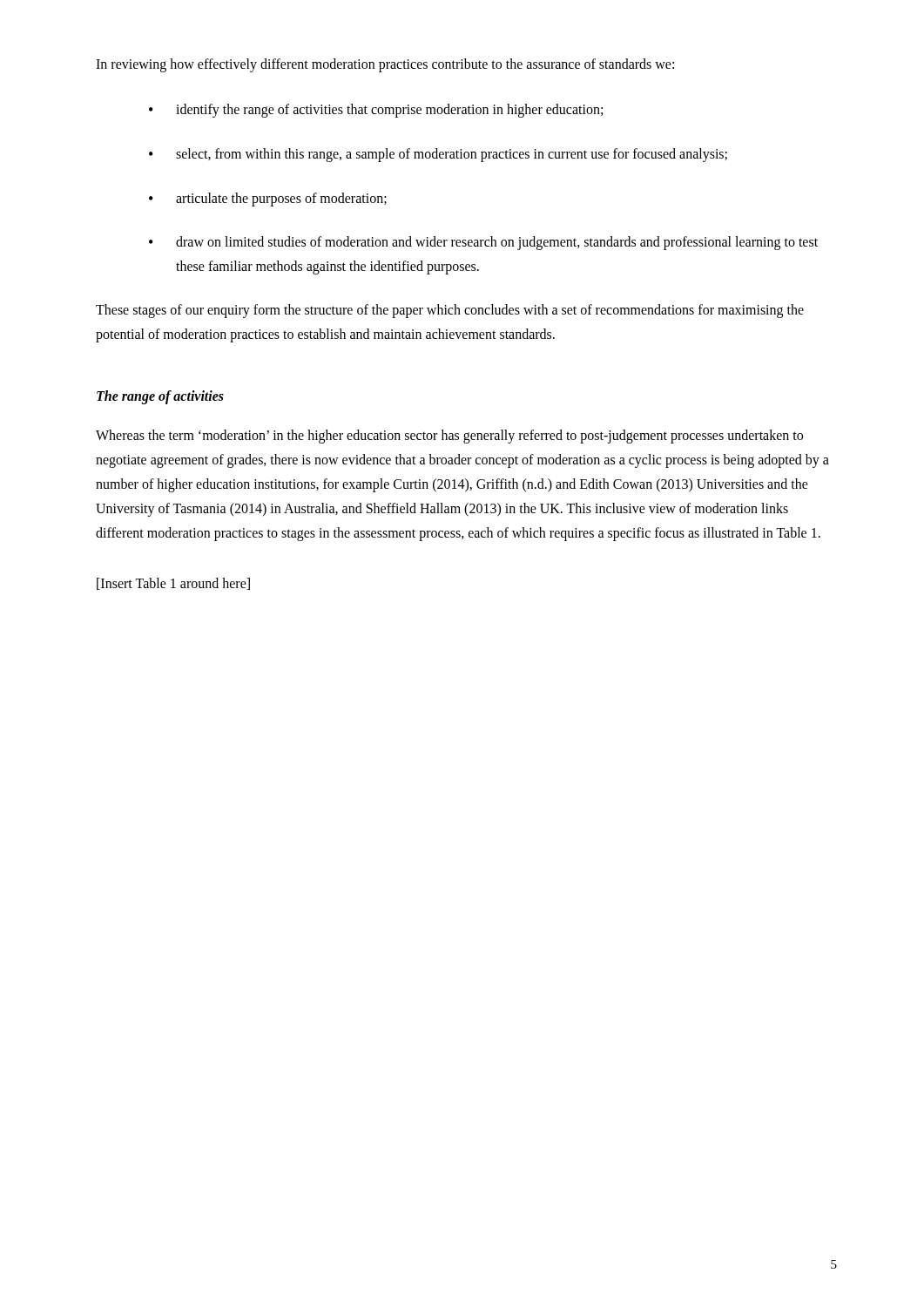Find the text block with the text "[Insert Table 1"
924x1307 pixels.
(x=173, y=584)
